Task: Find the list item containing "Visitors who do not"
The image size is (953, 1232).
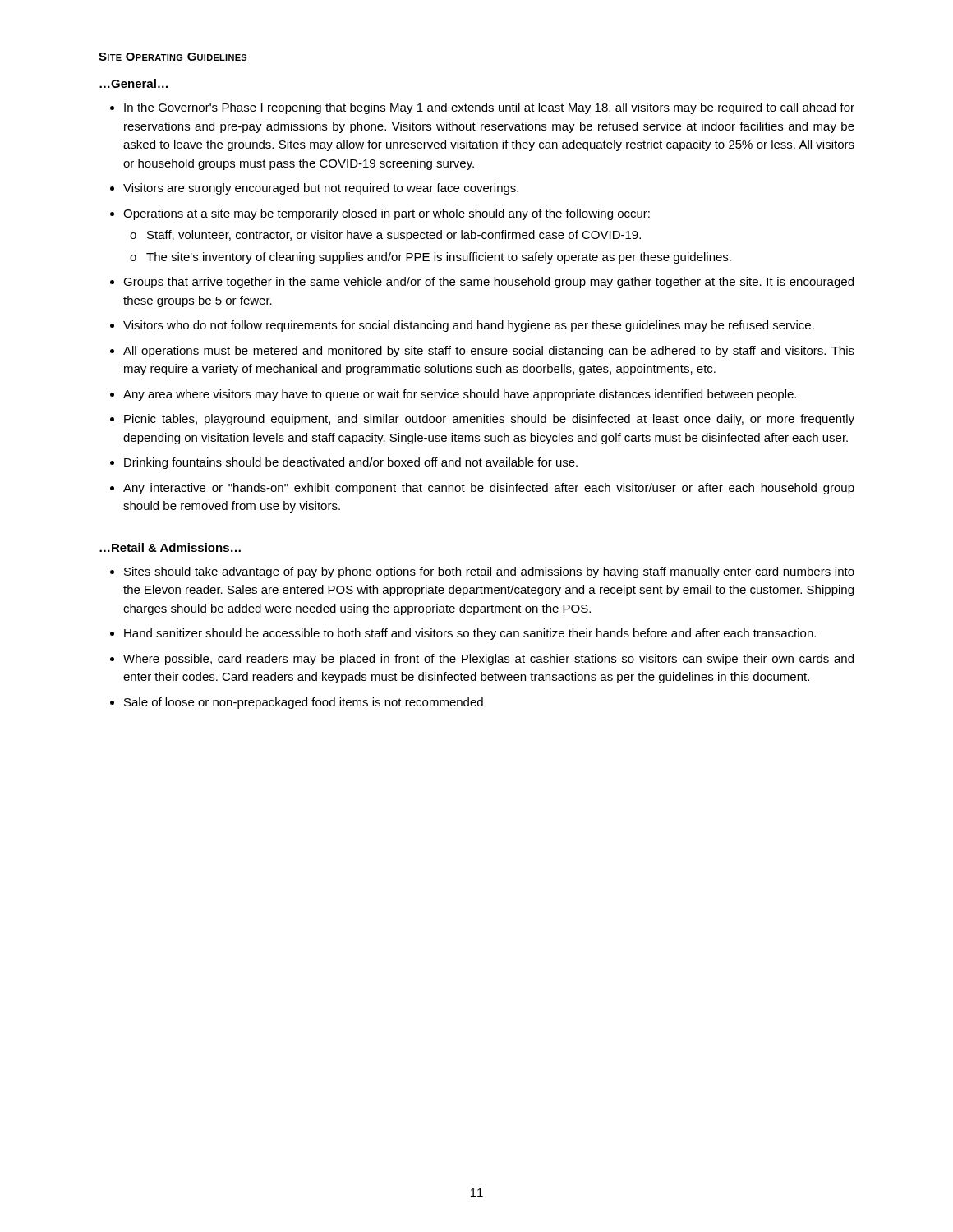Action: tap(489, 325)
